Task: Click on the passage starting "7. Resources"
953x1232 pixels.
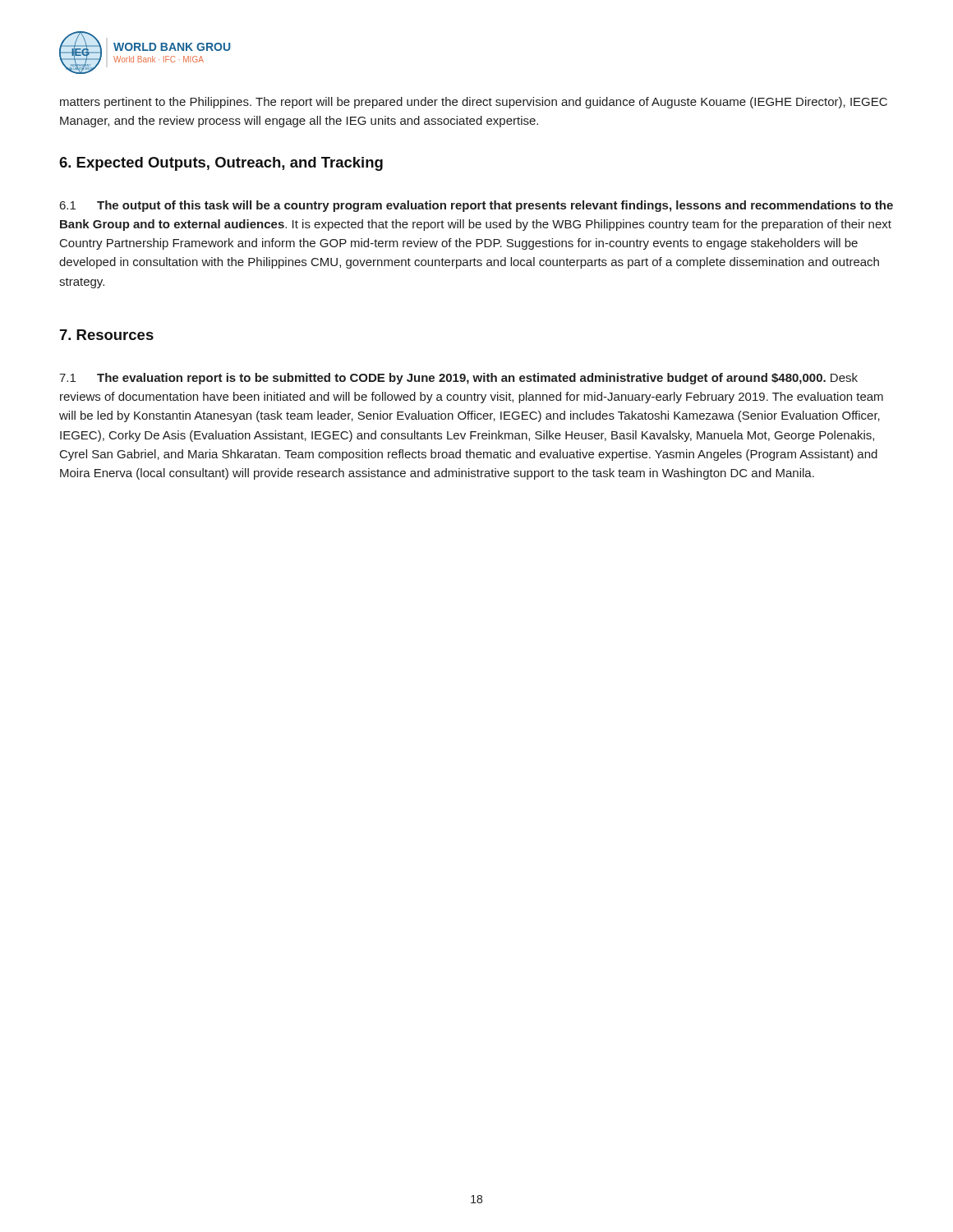Action: click(106, 335)
